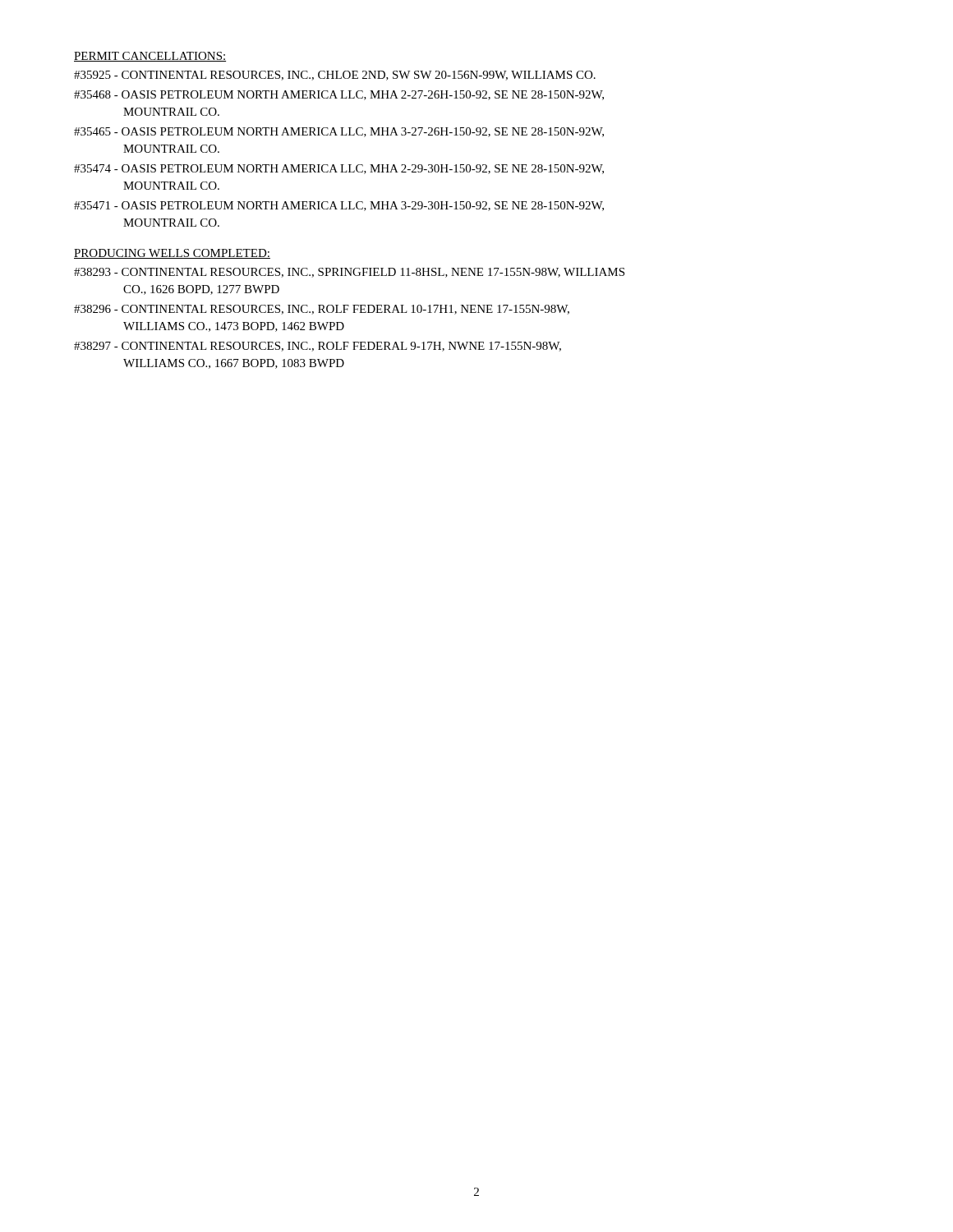Point to the text block starting "#38293 - CONTINENTAL RESOURCES, INC., SPRINGFIELD"
This screenshot has height=1232, width=953.
click(350, 281)
